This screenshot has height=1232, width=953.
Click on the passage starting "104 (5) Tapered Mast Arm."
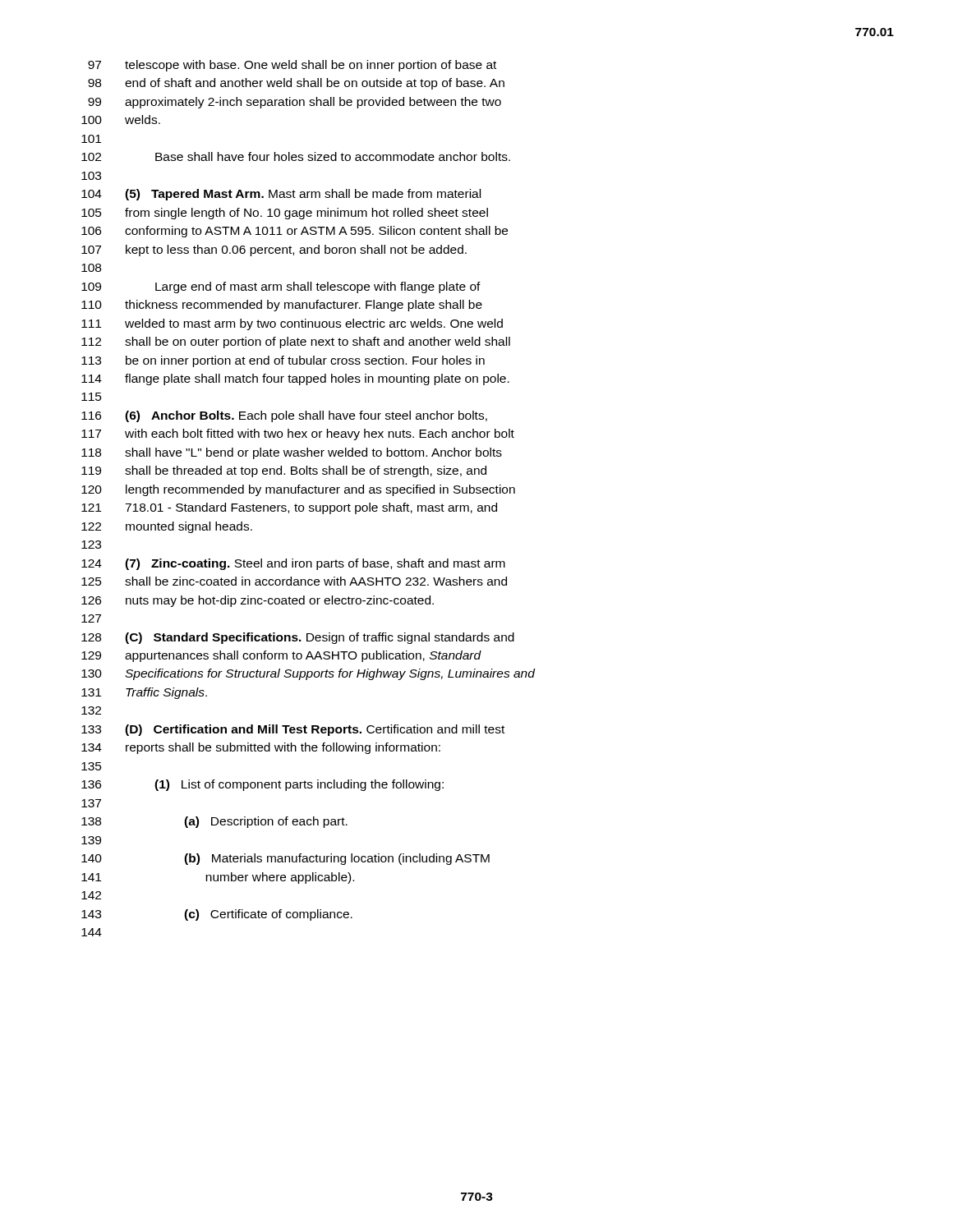(x=476, y=222)
